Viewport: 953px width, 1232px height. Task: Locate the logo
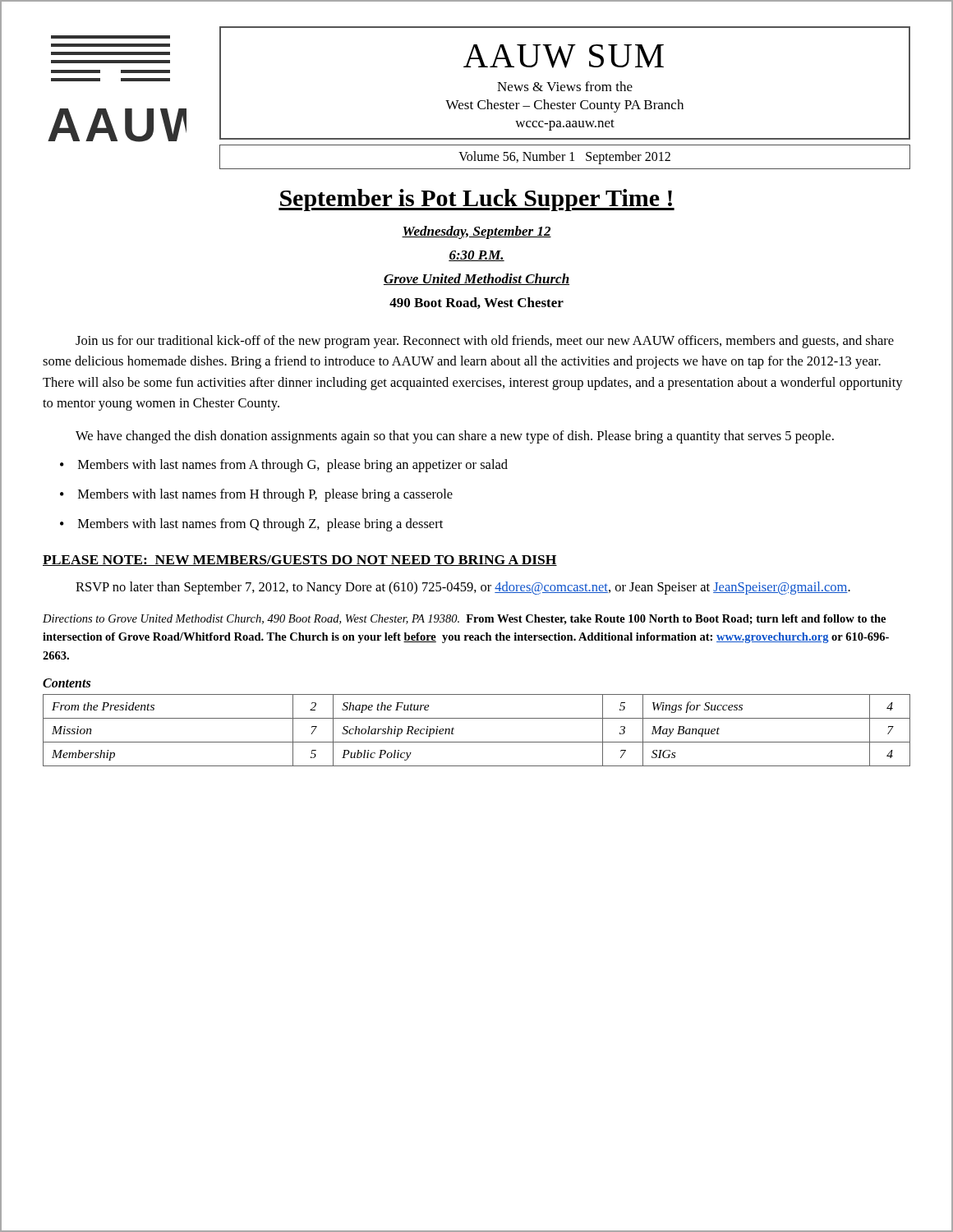pyautogui.click(x=119, y=90)
